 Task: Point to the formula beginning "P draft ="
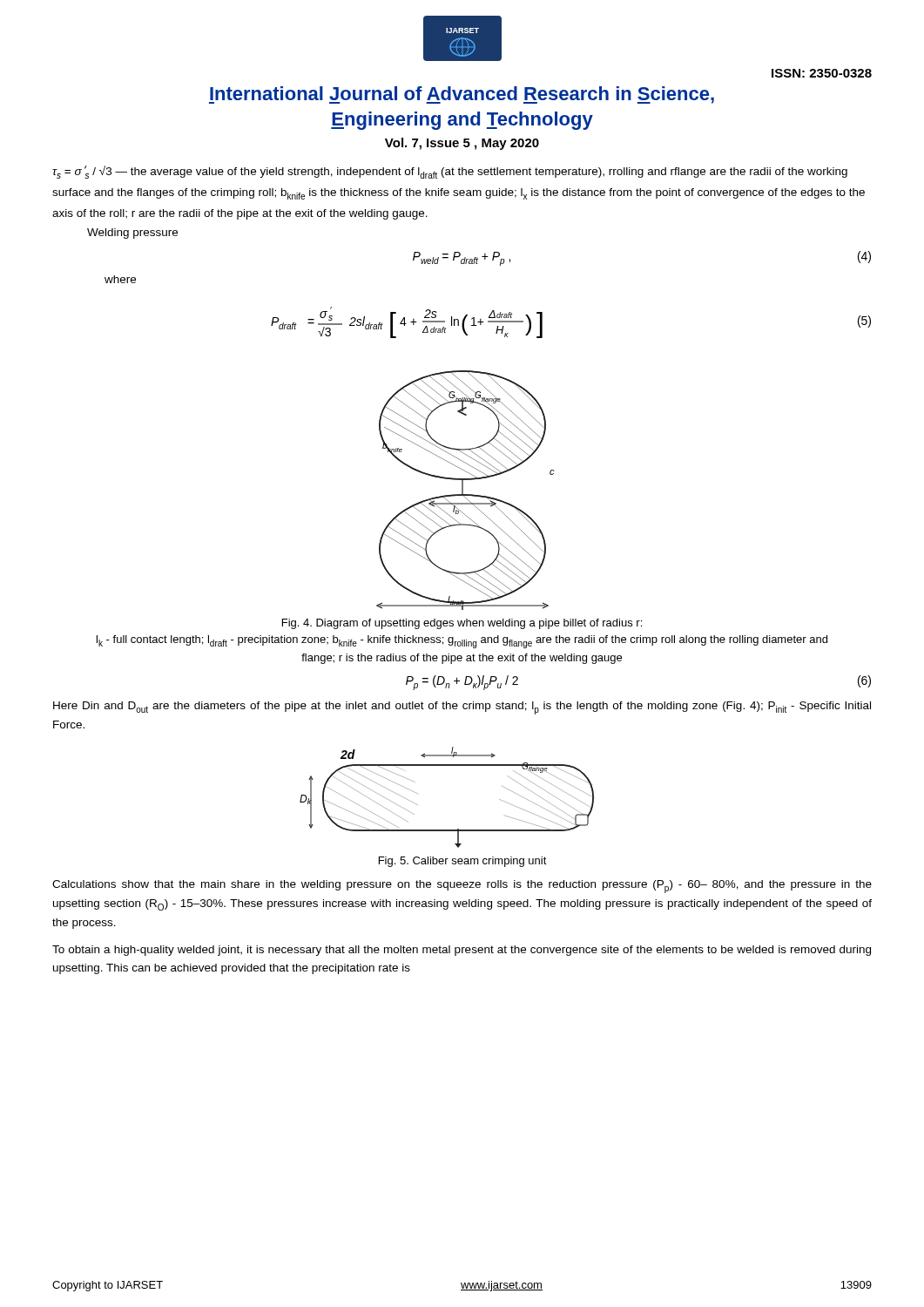(x=392, y=322)
